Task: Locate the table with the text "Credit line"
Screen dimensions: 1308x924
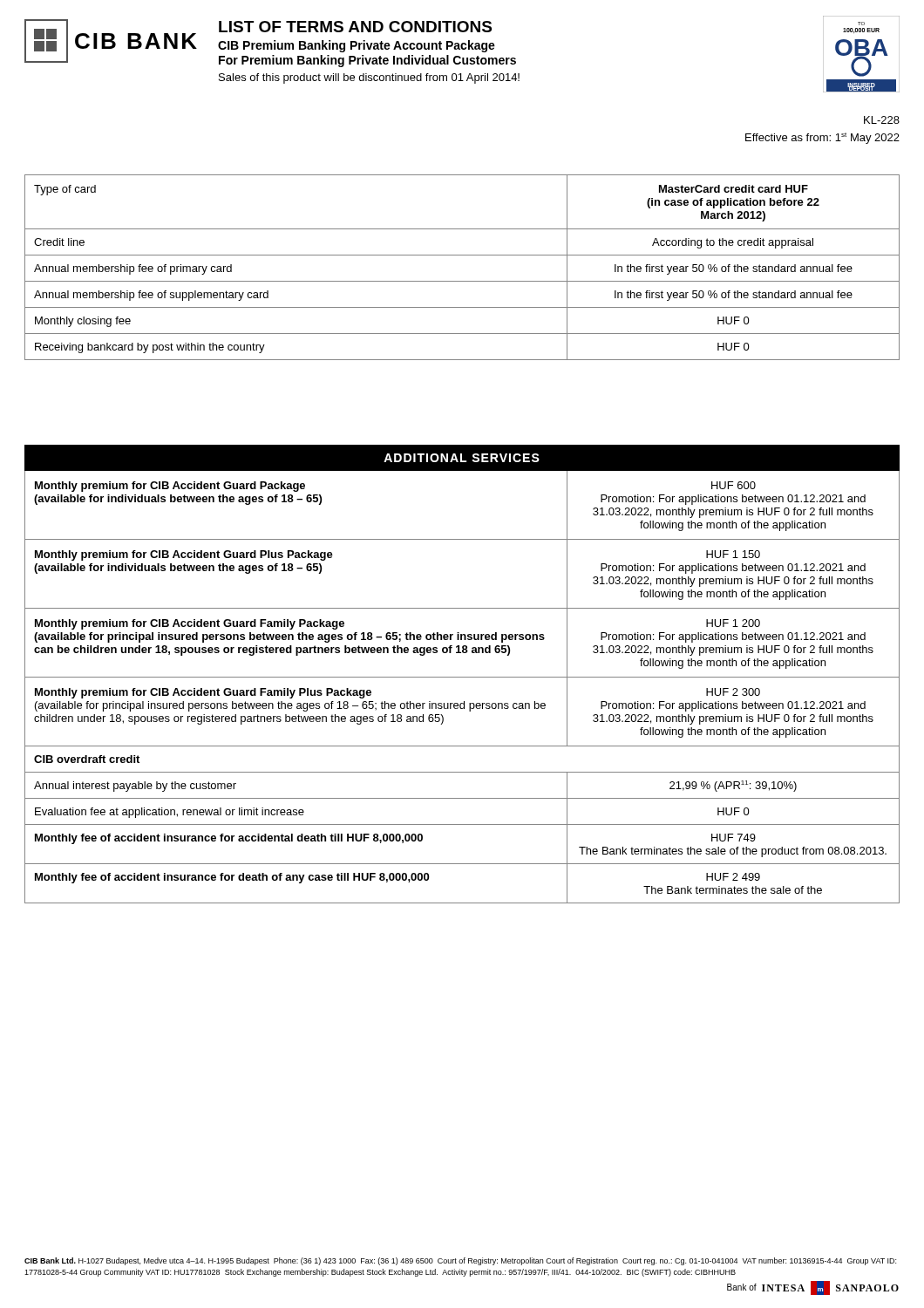Action: pos(462,267)
